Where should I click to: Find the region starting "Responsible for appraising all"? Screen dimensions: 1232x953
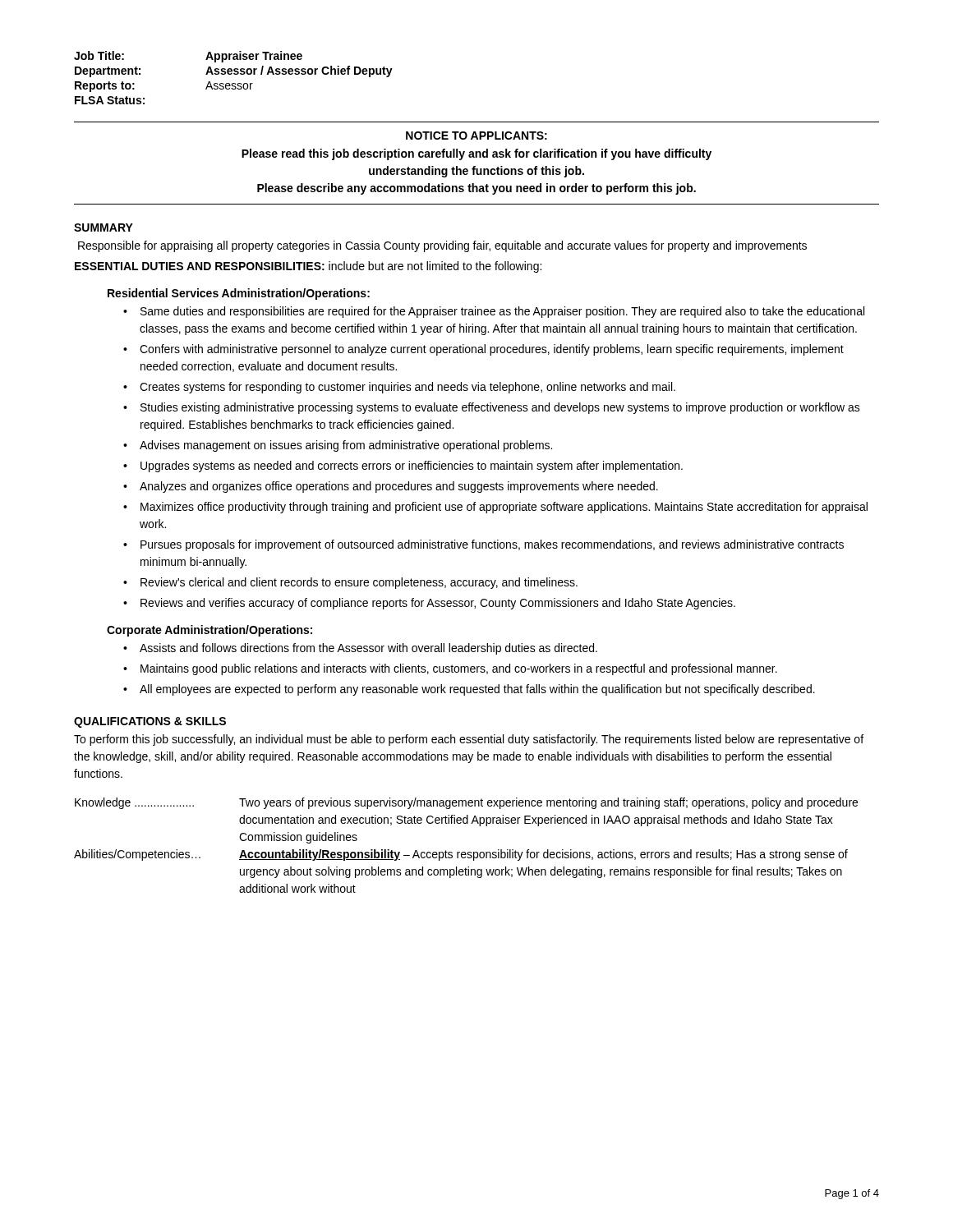(441, 246)
